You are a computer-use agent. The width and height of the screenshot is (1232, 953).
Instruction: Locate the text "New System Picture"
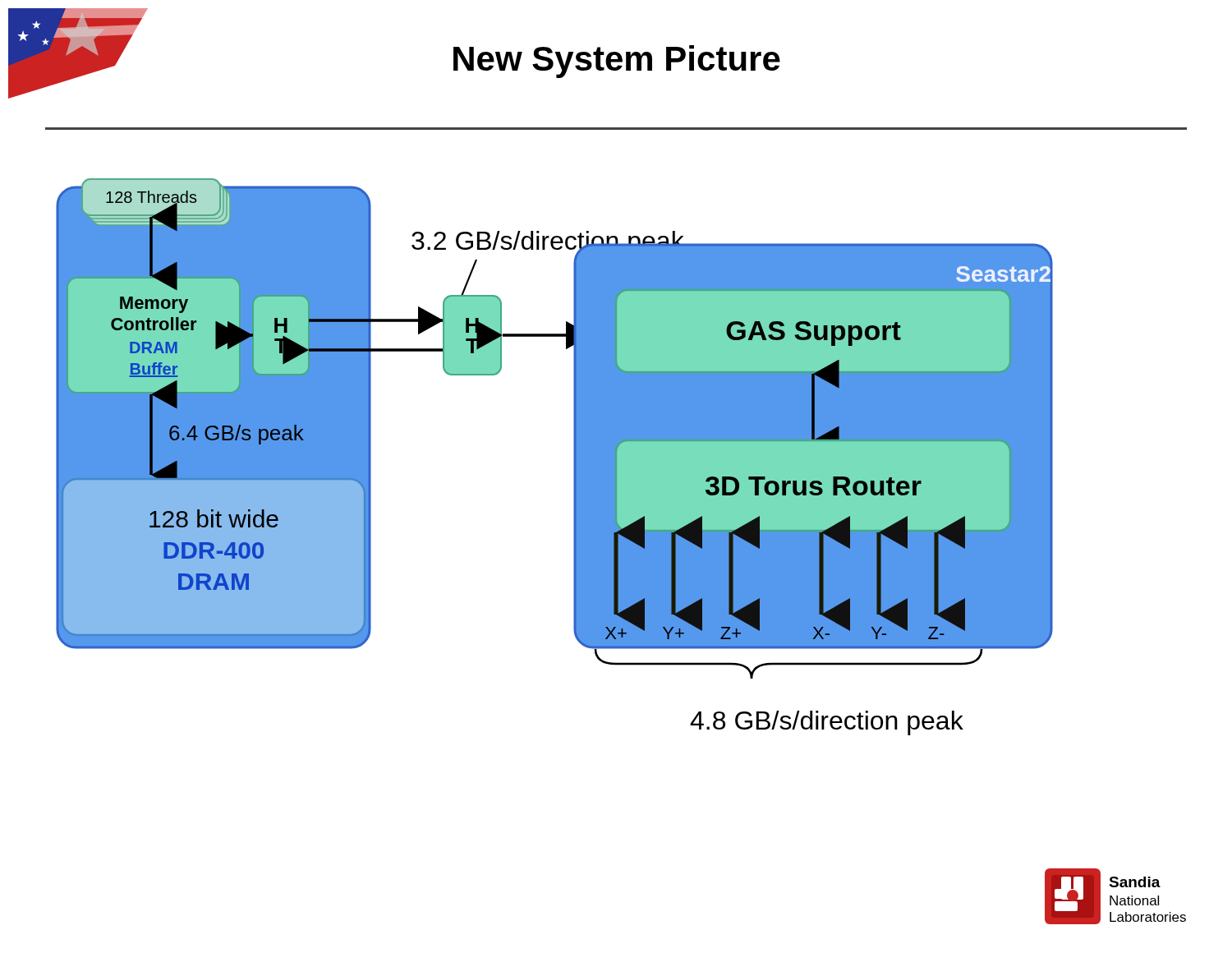616,59
